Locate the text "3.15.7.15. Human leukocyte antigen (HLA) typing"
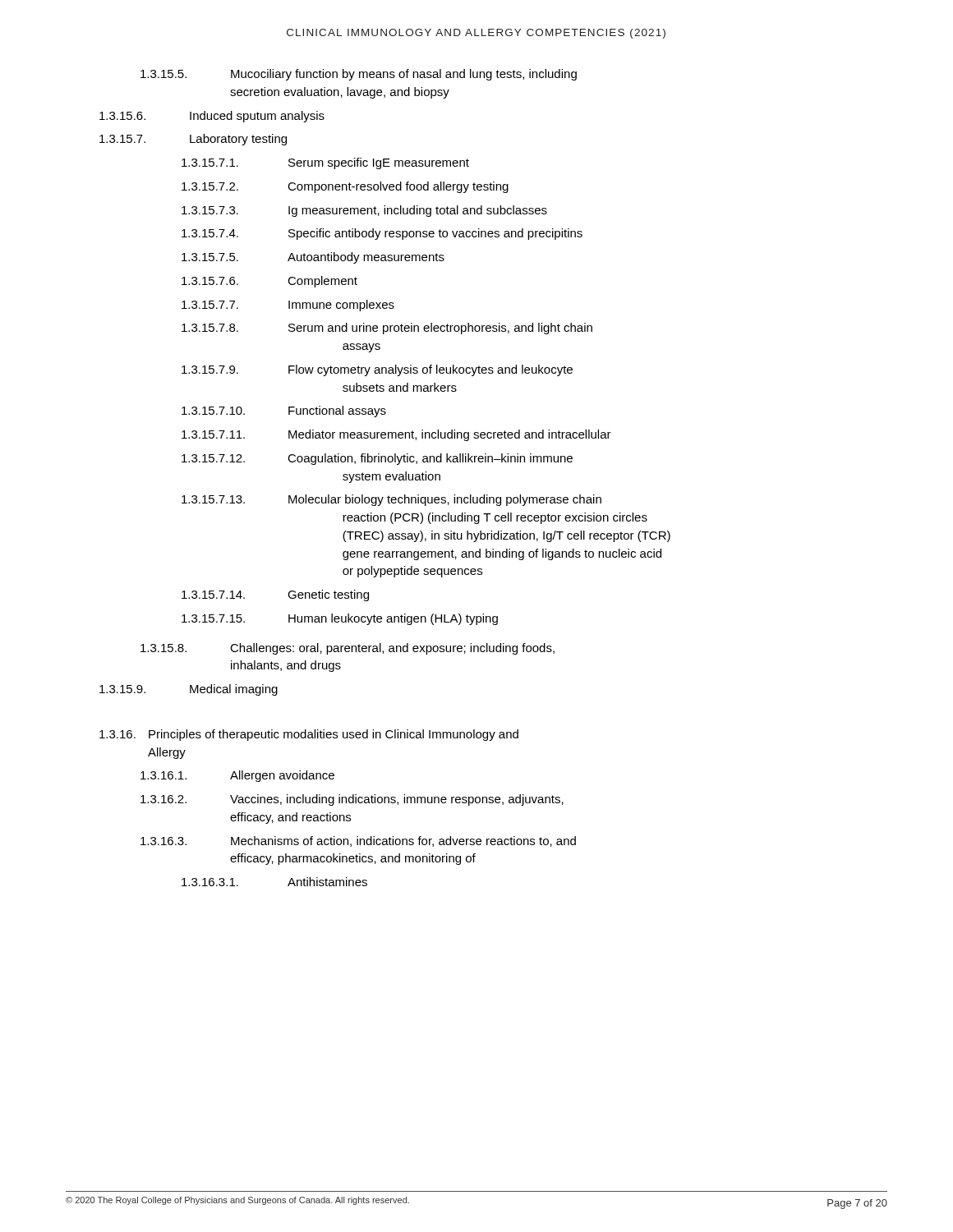The width and height of the screenshot is (953, 1232). (340, 619)
